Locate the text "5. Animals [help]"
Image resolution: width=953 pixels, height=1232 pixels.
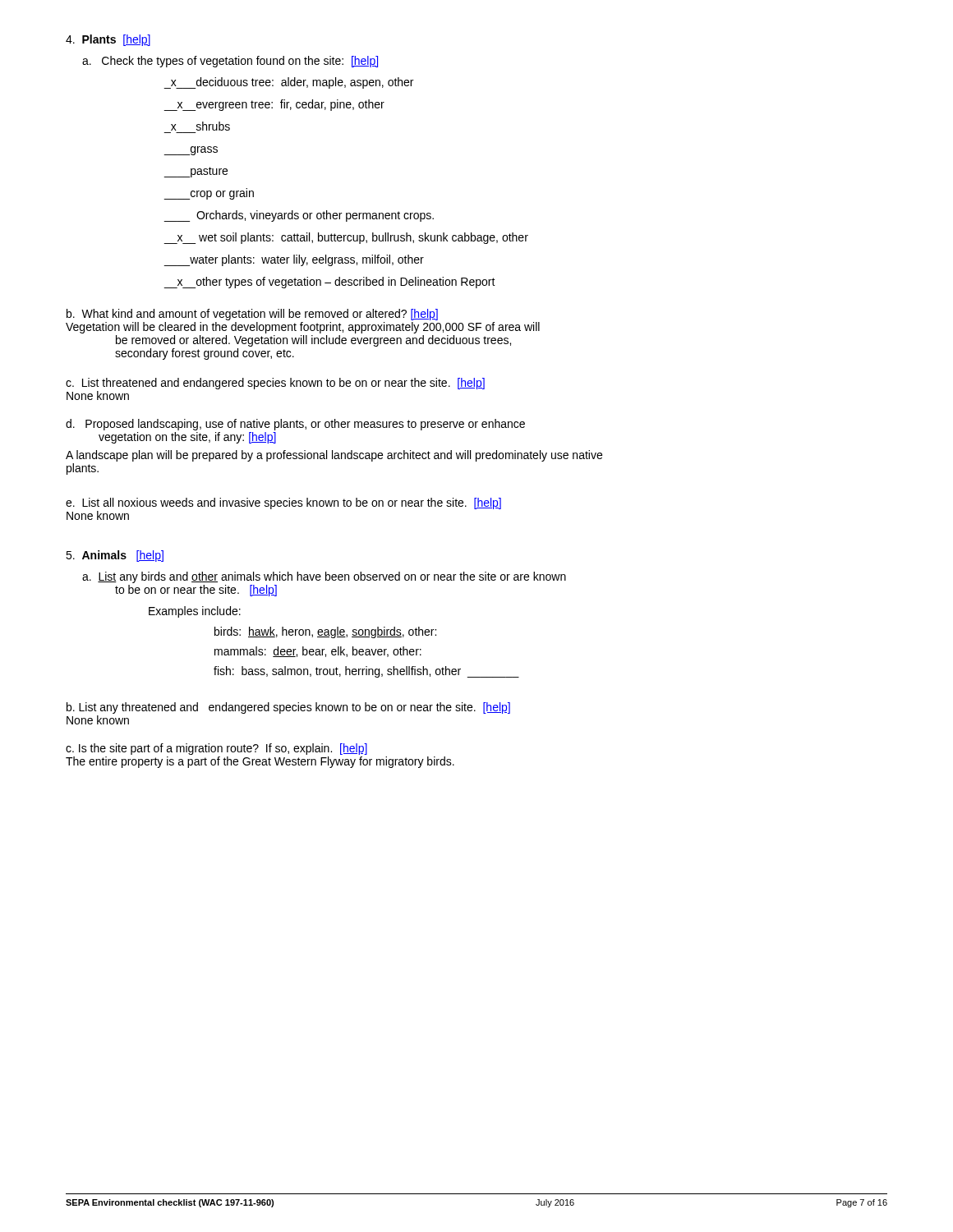[115, 555]
